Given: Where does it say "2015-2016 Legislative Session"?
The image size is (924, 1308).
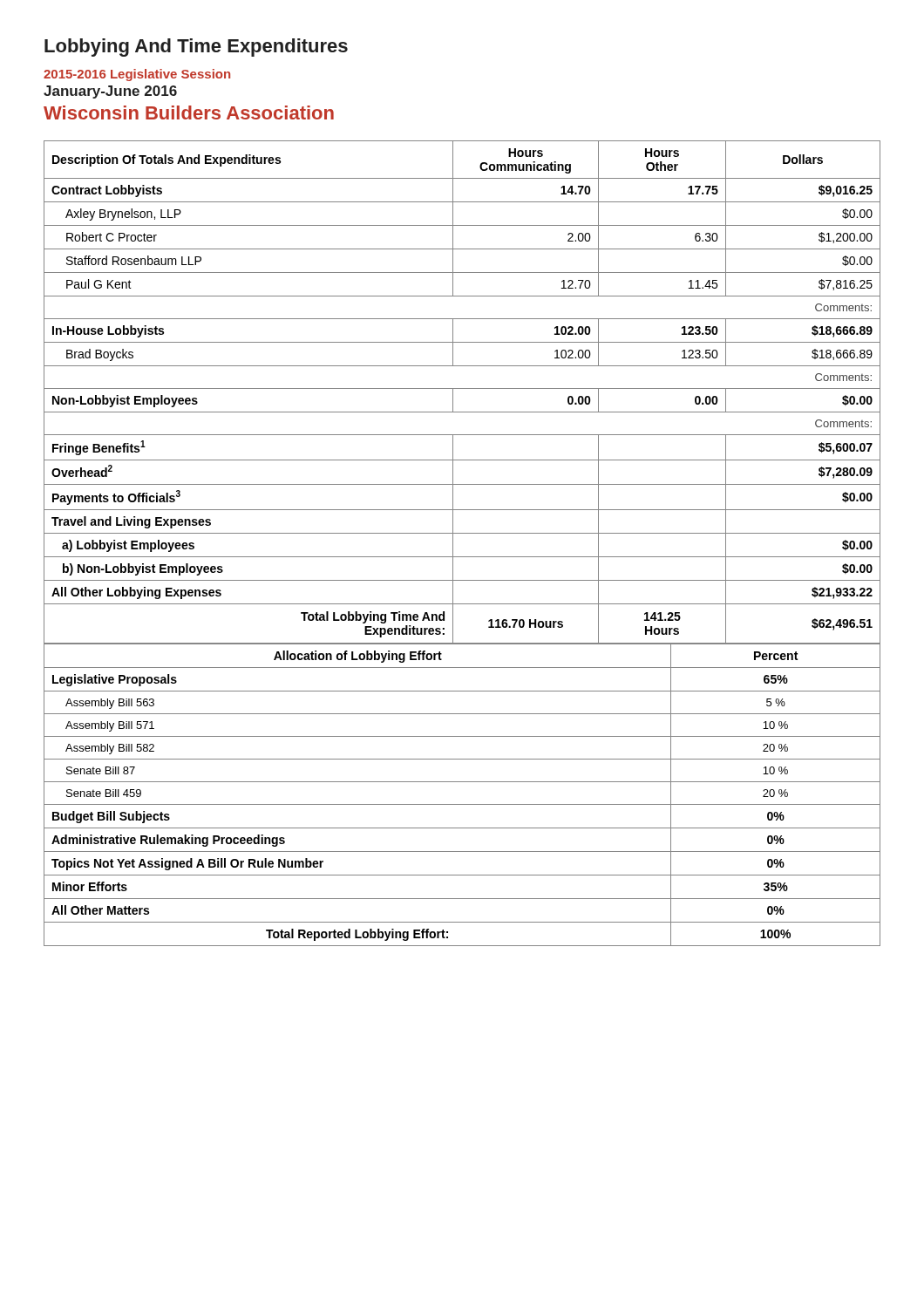Looking at the screenshot, I should pos(137,74).
